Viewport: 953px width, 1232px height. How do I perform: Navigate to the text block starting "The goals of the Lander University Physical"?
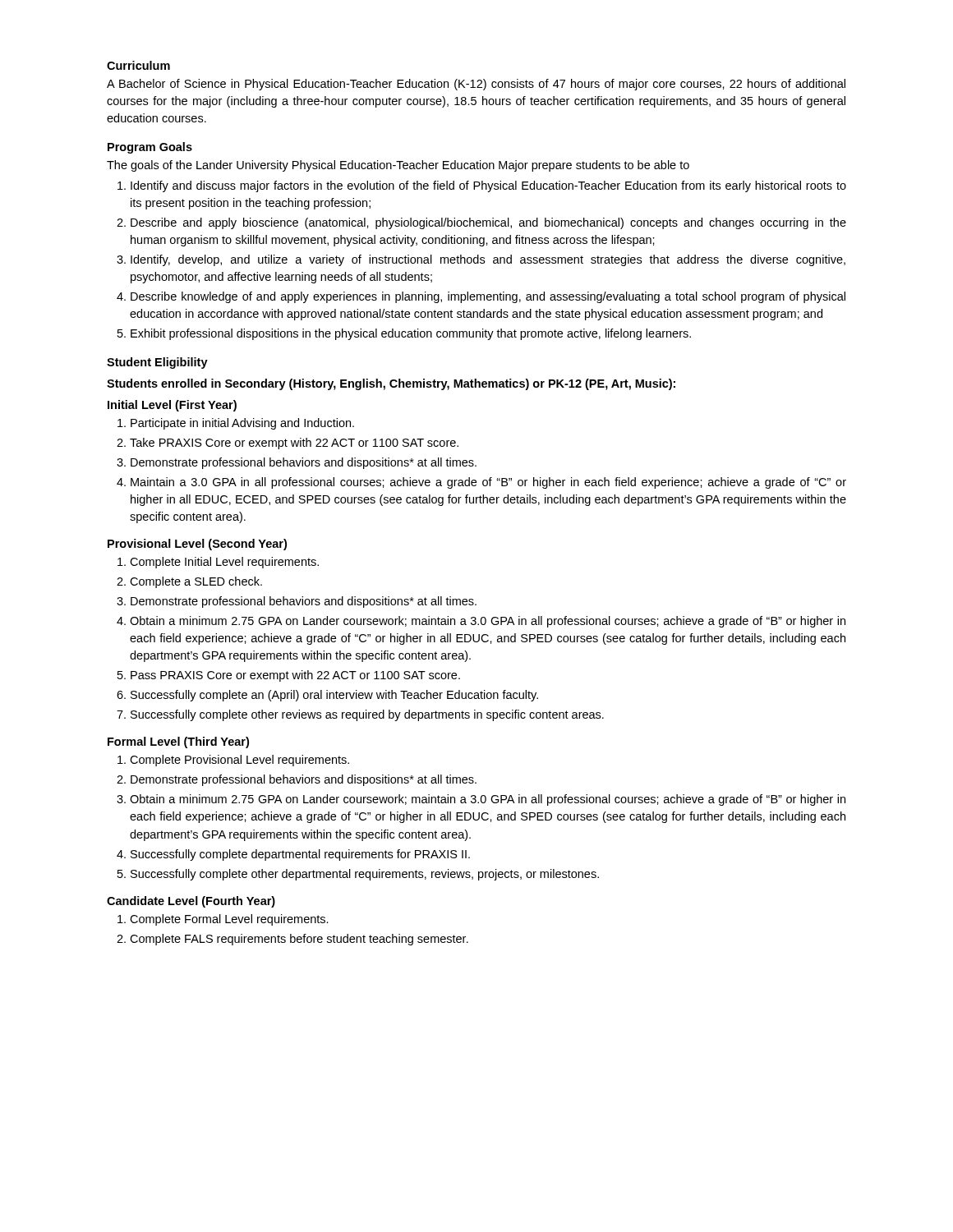click(398, 165)
